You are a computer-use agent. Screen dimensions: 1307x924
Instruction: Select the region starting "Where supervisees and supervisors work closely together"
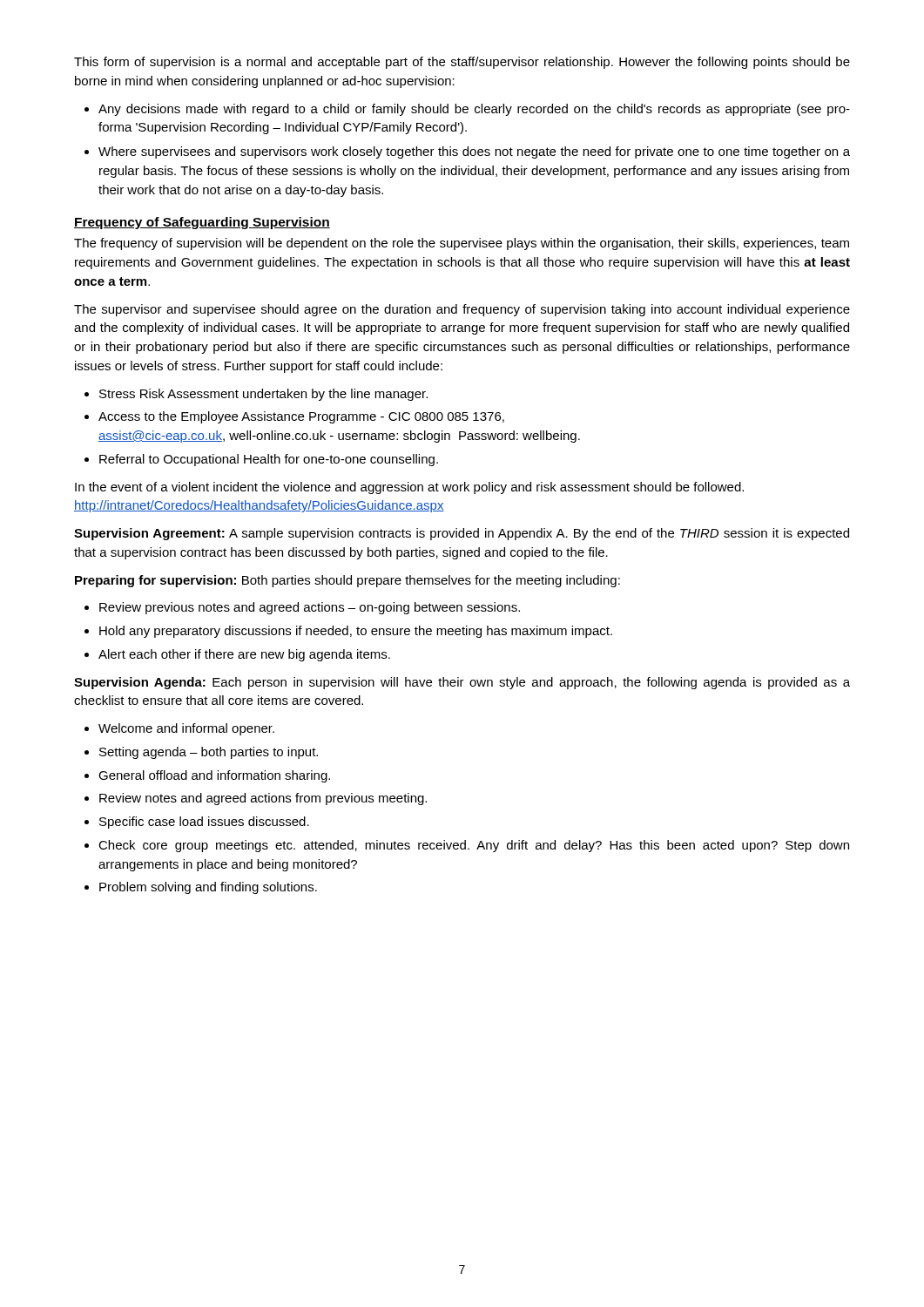tap(474, 170)
